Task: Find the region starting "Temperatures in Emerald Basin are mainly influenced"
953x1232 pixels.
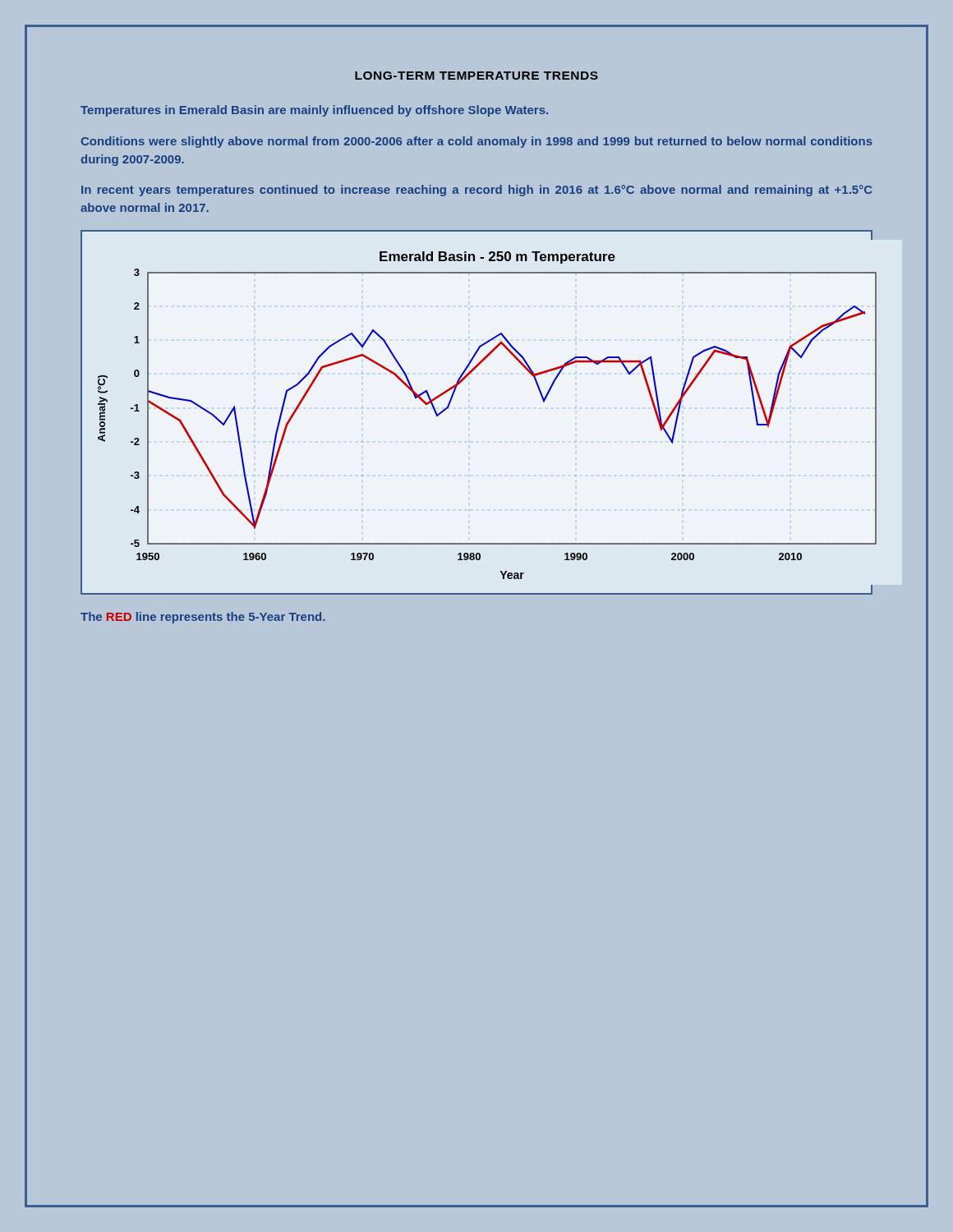Action: point(315,110)
